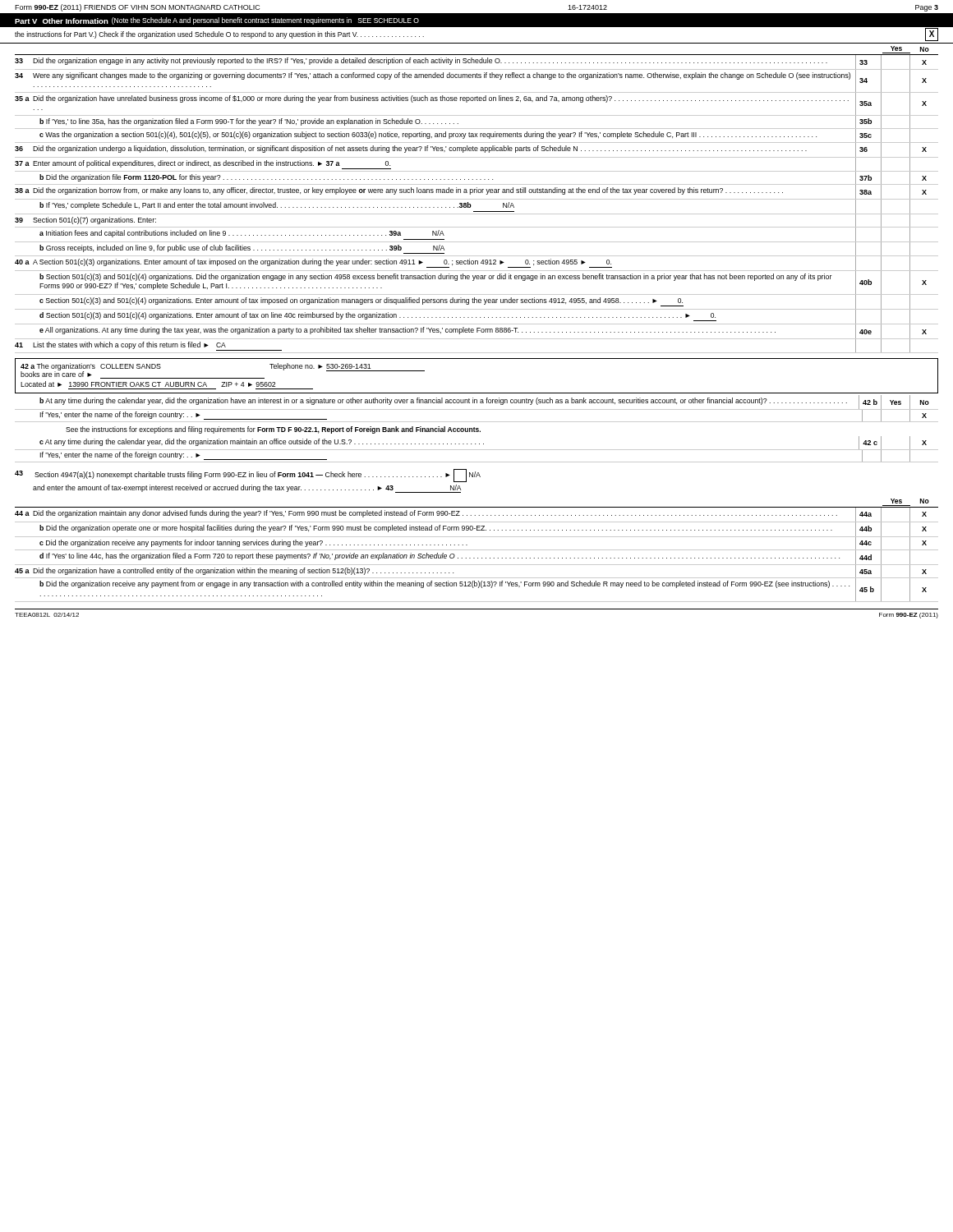Image resolution: width=953 pixels, height=1232 pixels.
Task: Navigate to the passage starting "c At any time during the calendar"
Action: (x=476, y=449)
